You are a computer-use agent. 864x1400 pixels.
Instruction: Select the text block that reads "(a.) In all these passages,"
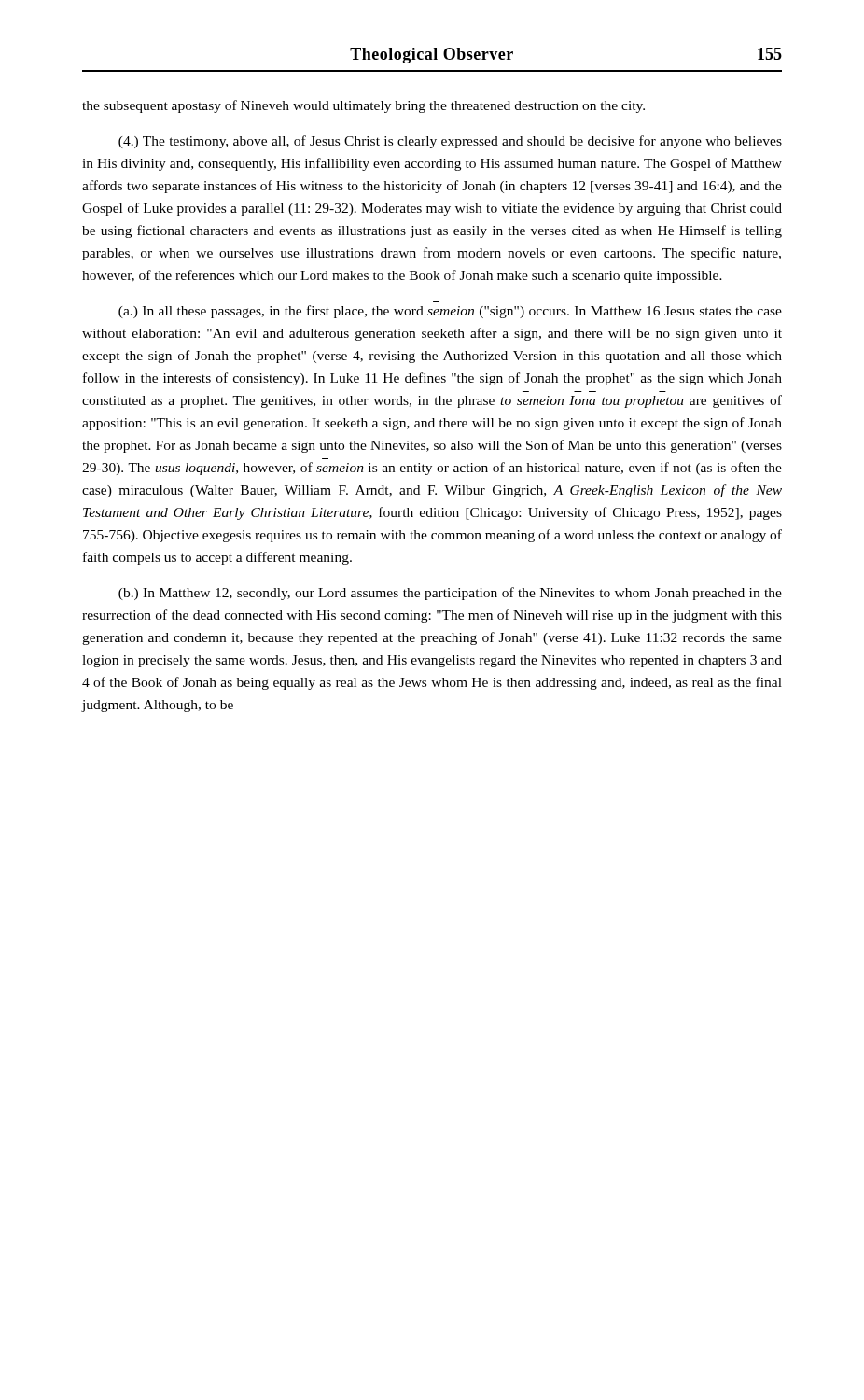[432, 434]
